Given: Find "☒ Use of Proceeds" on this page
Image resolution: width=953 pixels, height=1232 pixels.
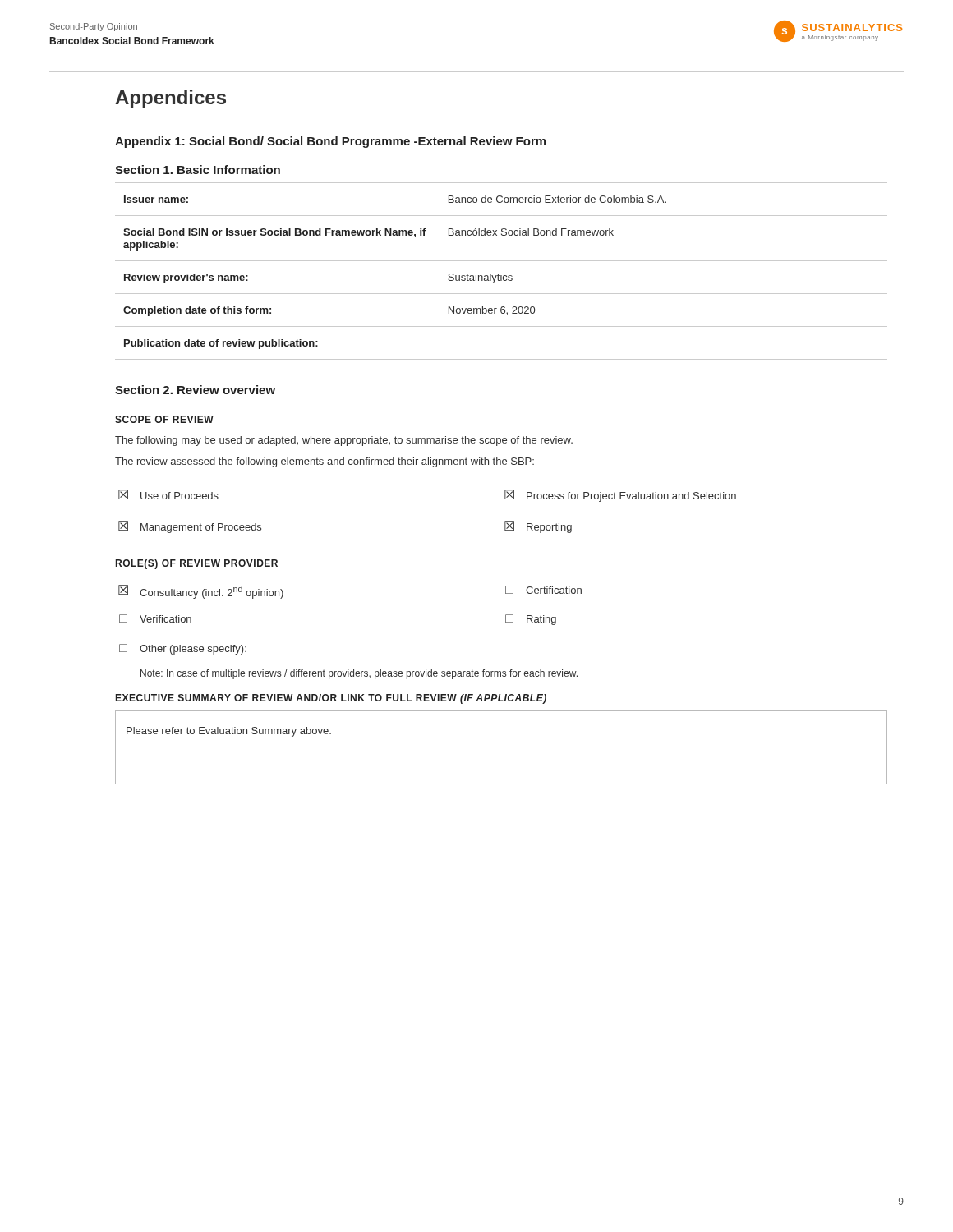Looking at the screenshot, I should pos(167,495).
